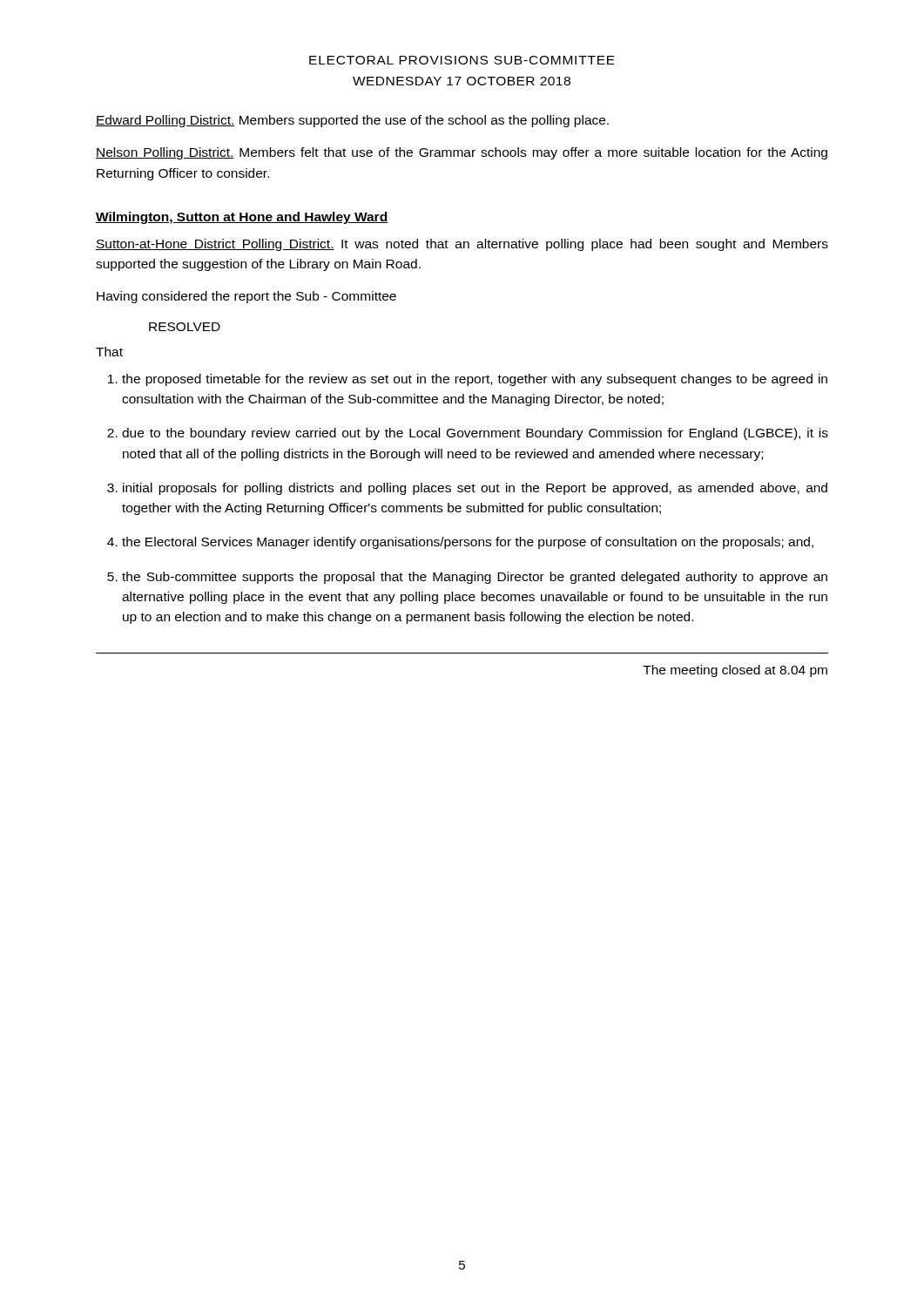Navigate to the passage starting "the Electoral Services Manager identify organisations/persons"
Screen dimensions: 1307x924
tap(468, 542)
